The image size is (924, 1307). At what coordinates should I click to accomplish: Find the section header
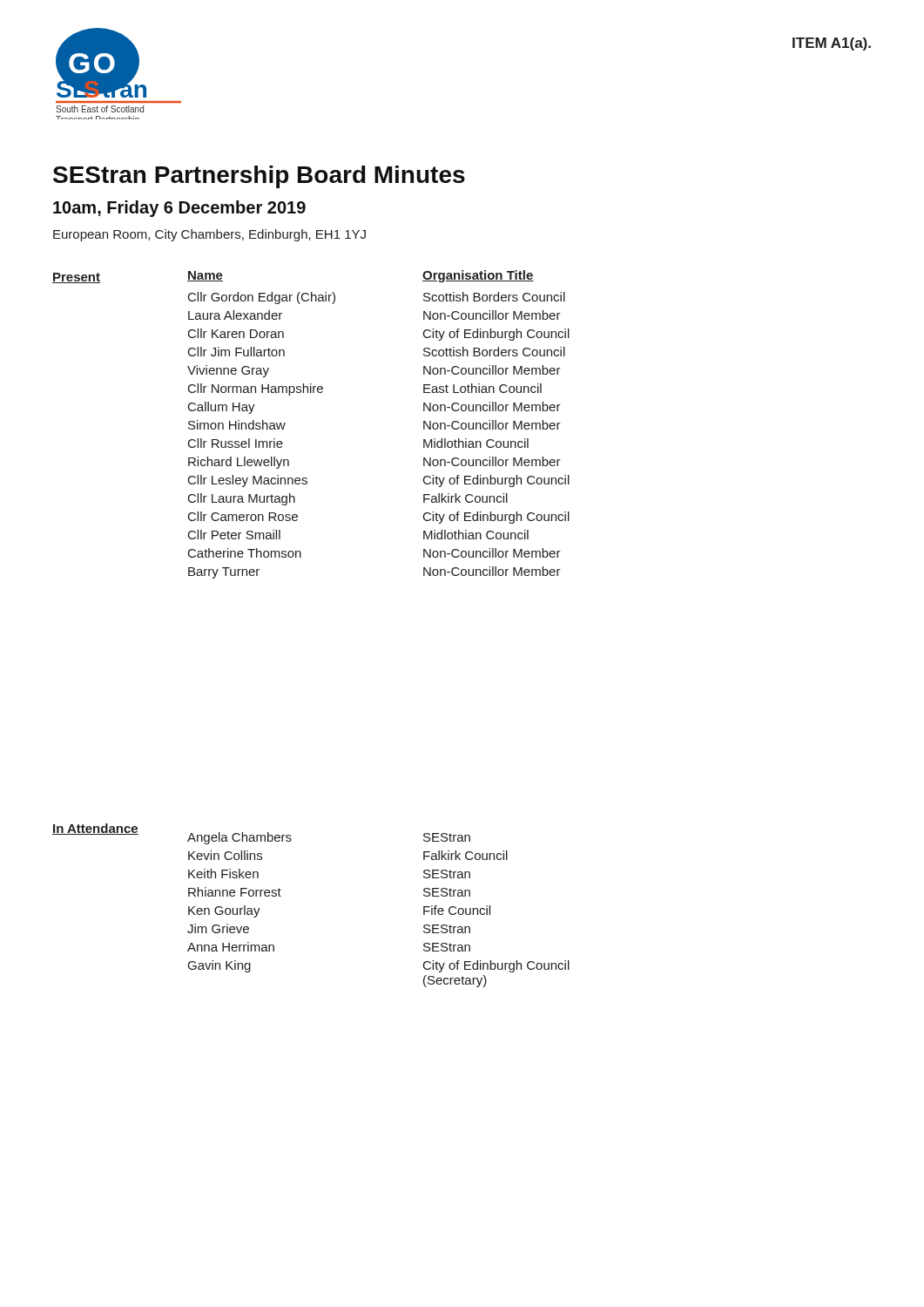[x=179, y=207]
